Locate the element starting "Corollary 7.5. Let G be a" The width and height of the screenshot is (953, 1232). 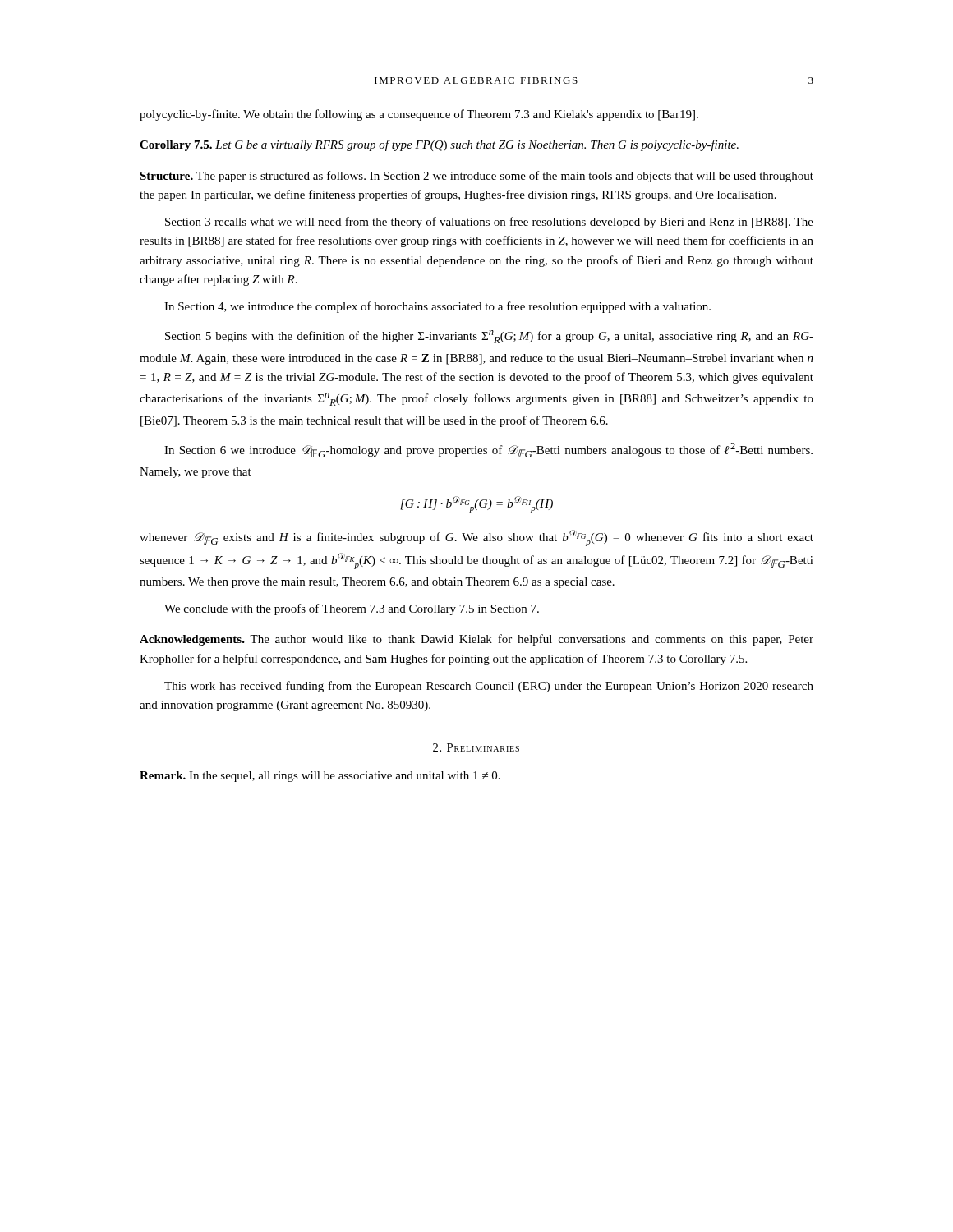pyautogui.click(x=476, y=145)
